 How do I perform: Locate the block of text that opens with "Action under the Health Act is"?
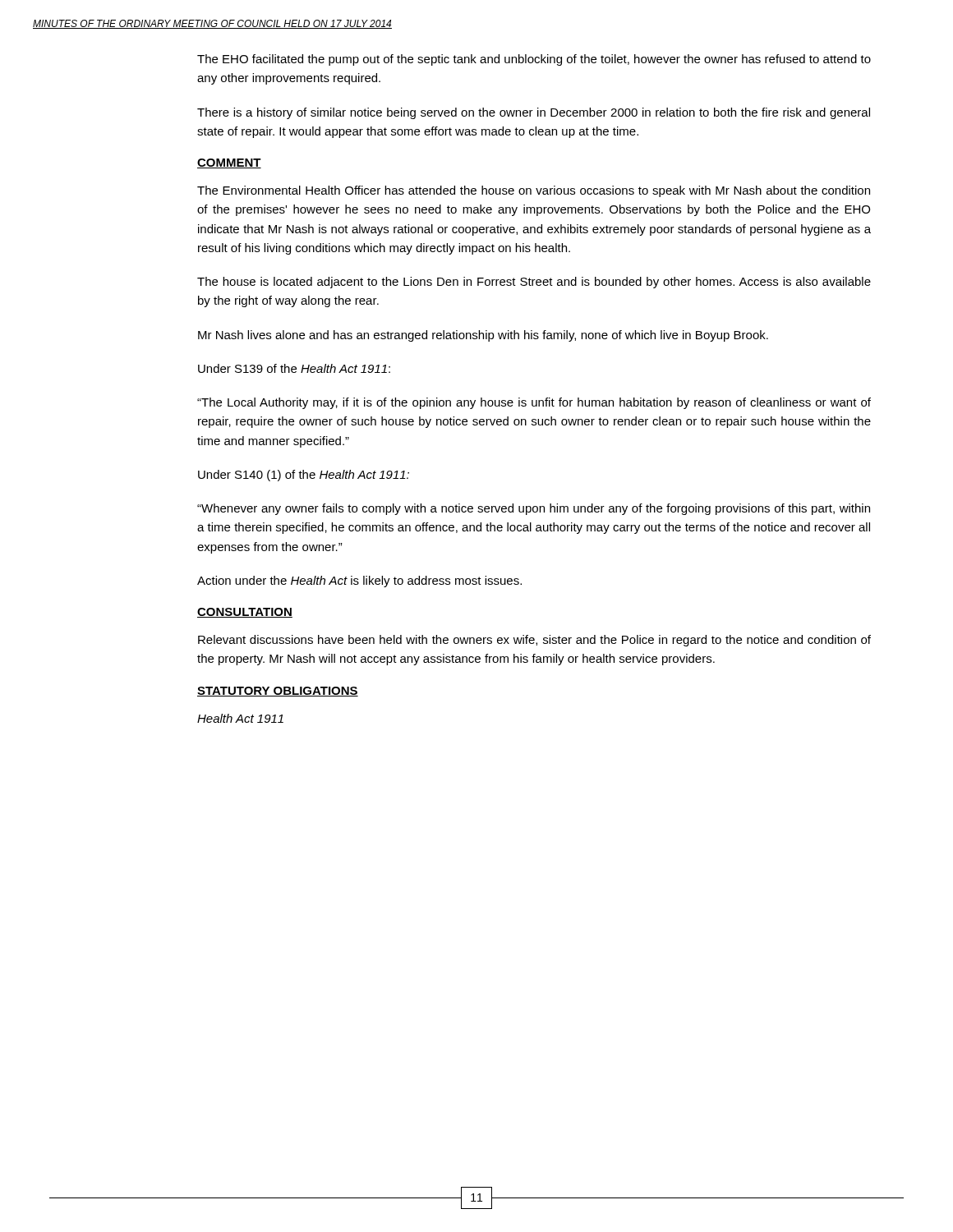(x=360, y=580)
